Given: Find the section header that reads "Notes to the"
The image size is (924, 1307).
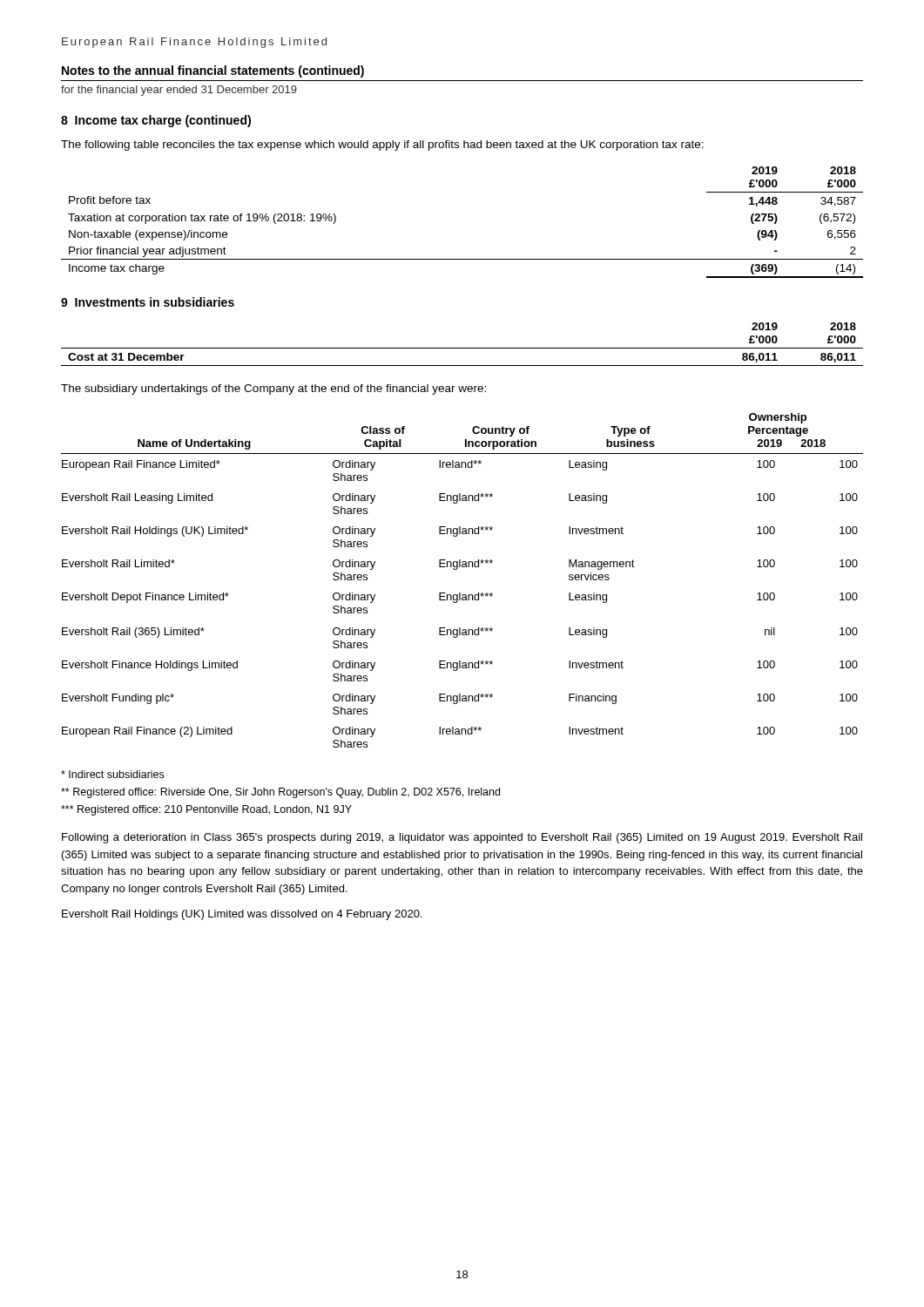Looking at the screenshot, I should pyautogui.click(x=213, y=71).
